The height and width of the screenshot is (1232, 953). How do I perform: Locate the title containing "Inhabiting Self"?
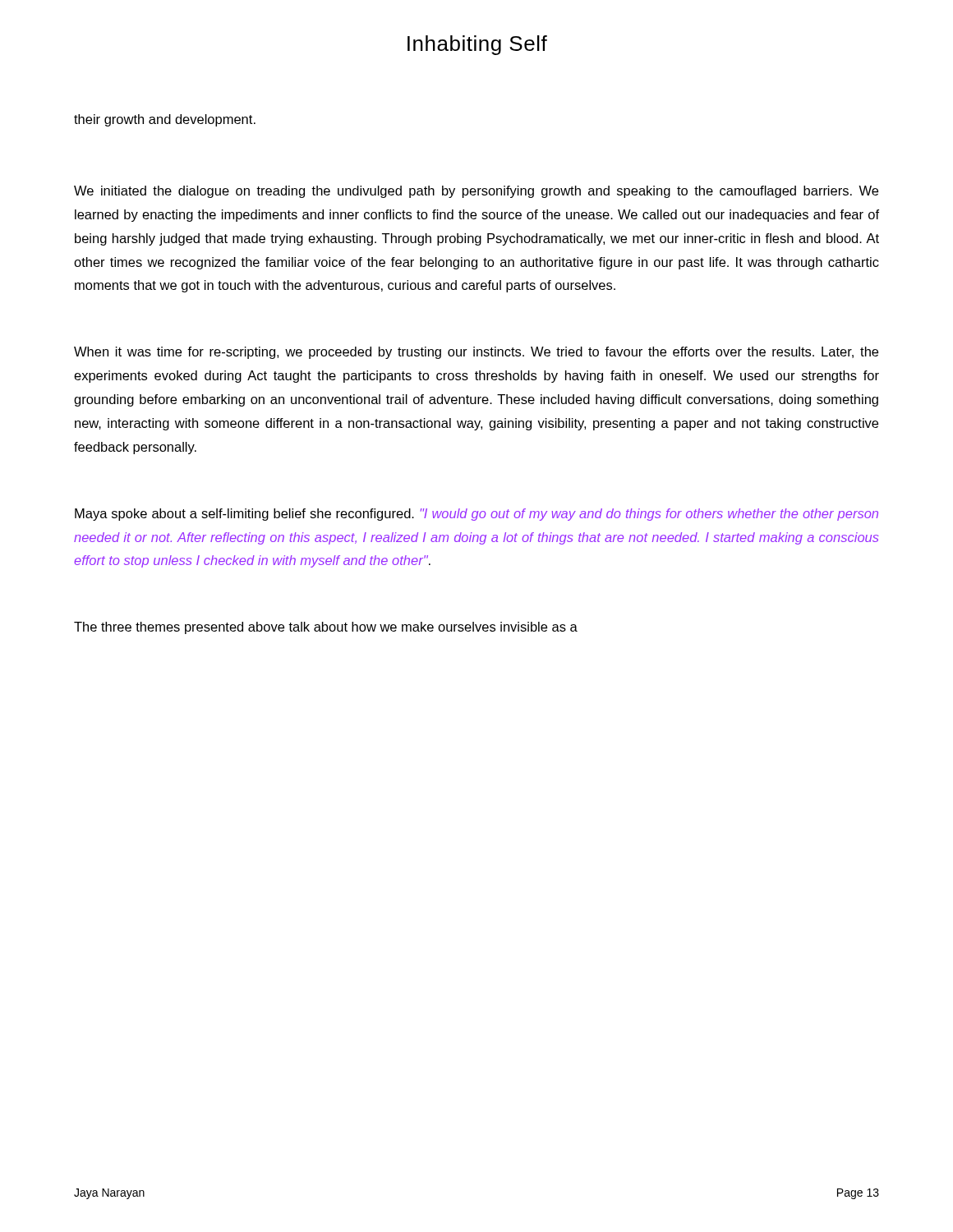tap(476, 43)
